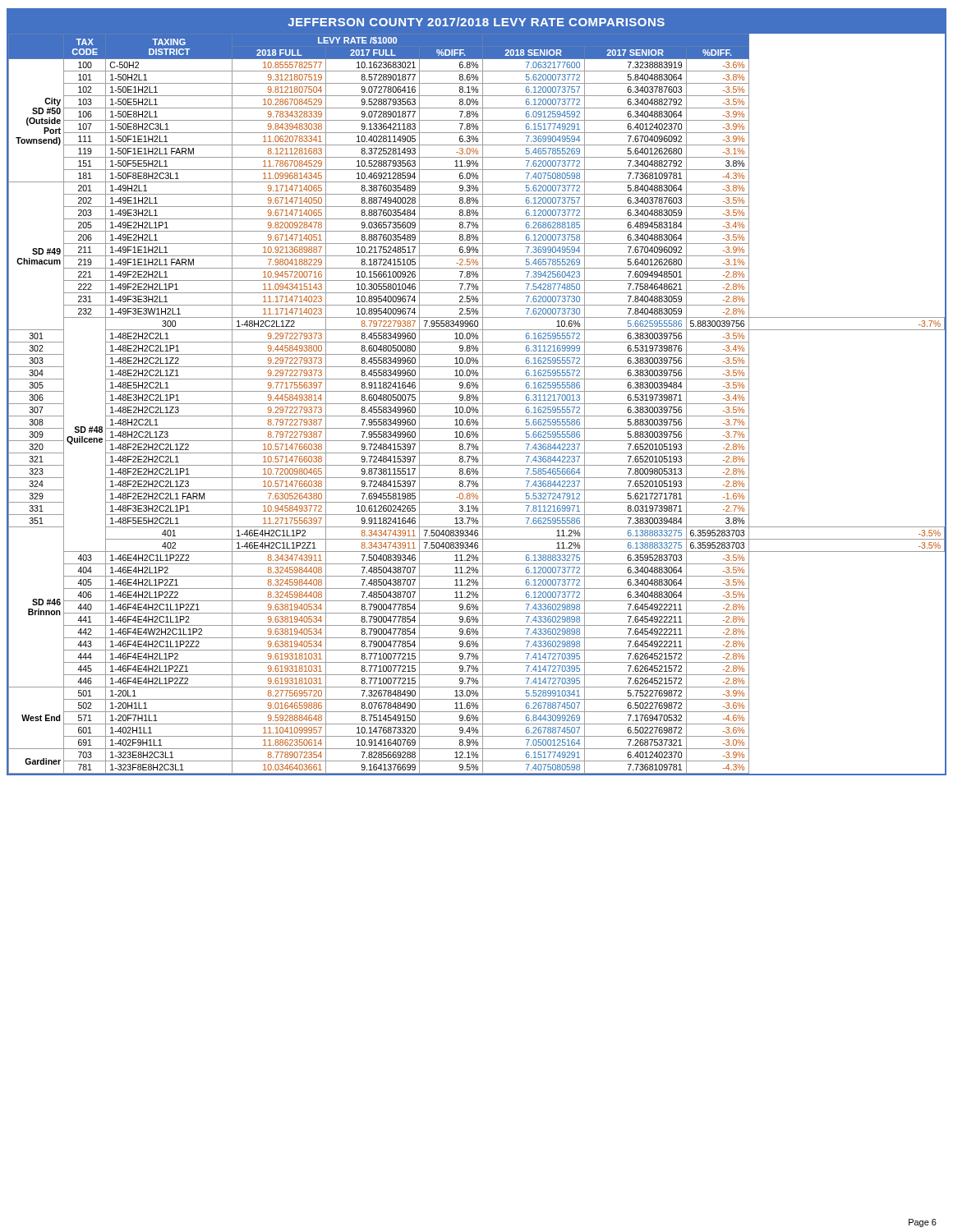
Task: Locate the title with the text "JEFFERSON COUNTY 2017/2018 LEVY RATE COMPARISONS"
Action: (x=476, y=22)
